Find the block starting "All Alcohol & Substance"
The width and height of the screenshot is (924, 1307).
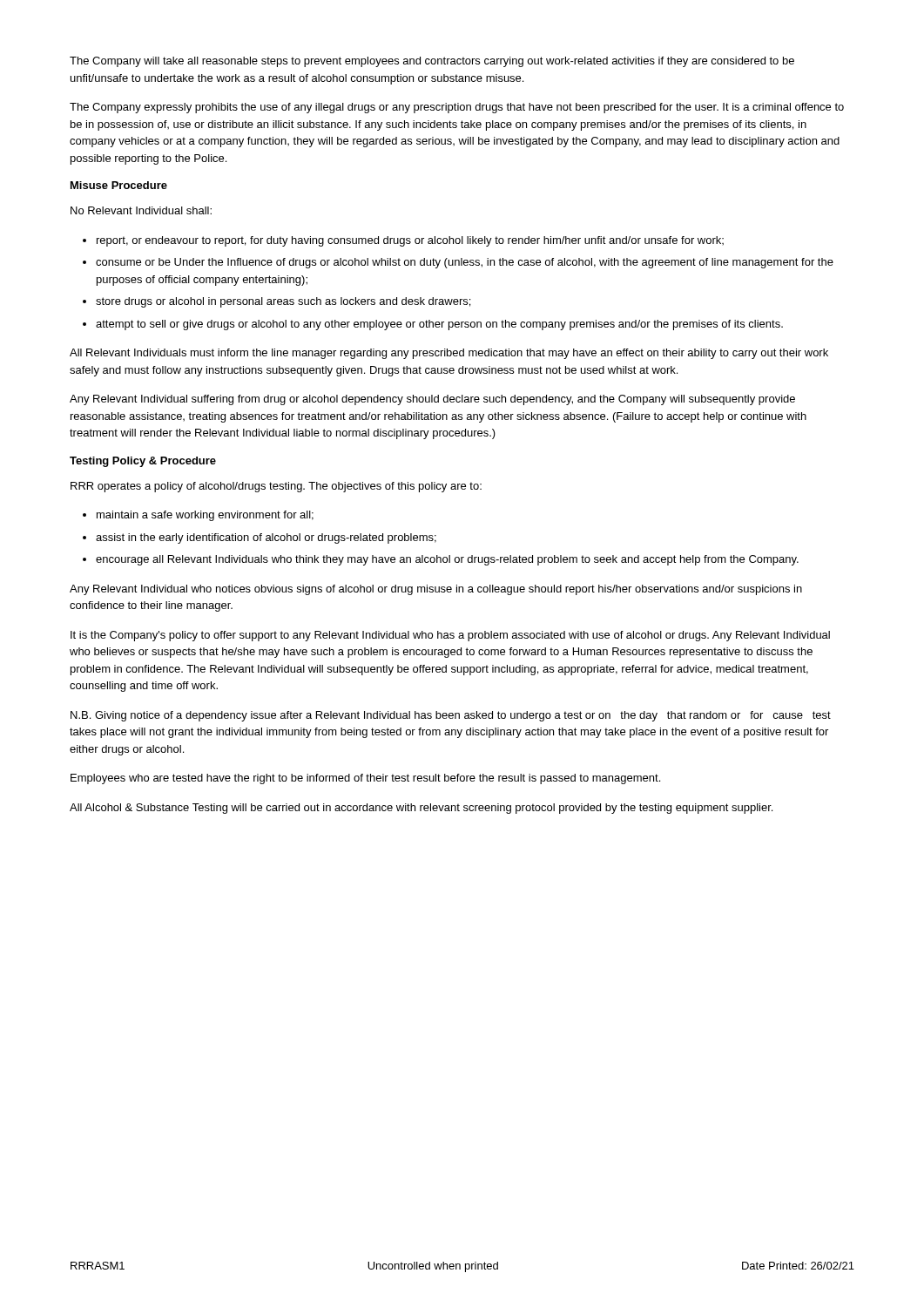[x=422, y=807]
